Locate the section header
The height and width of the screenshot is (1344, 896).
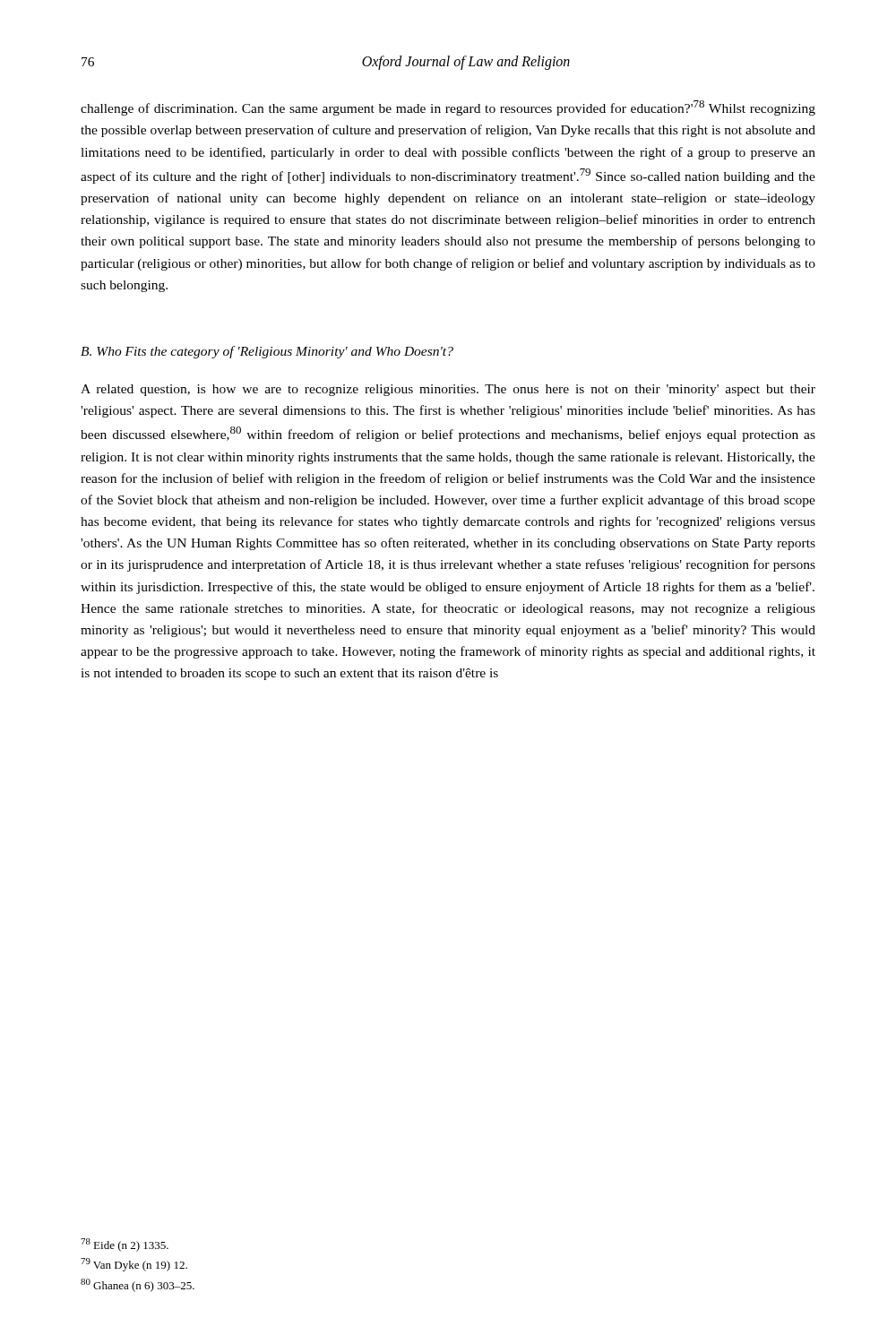(267, 351)
